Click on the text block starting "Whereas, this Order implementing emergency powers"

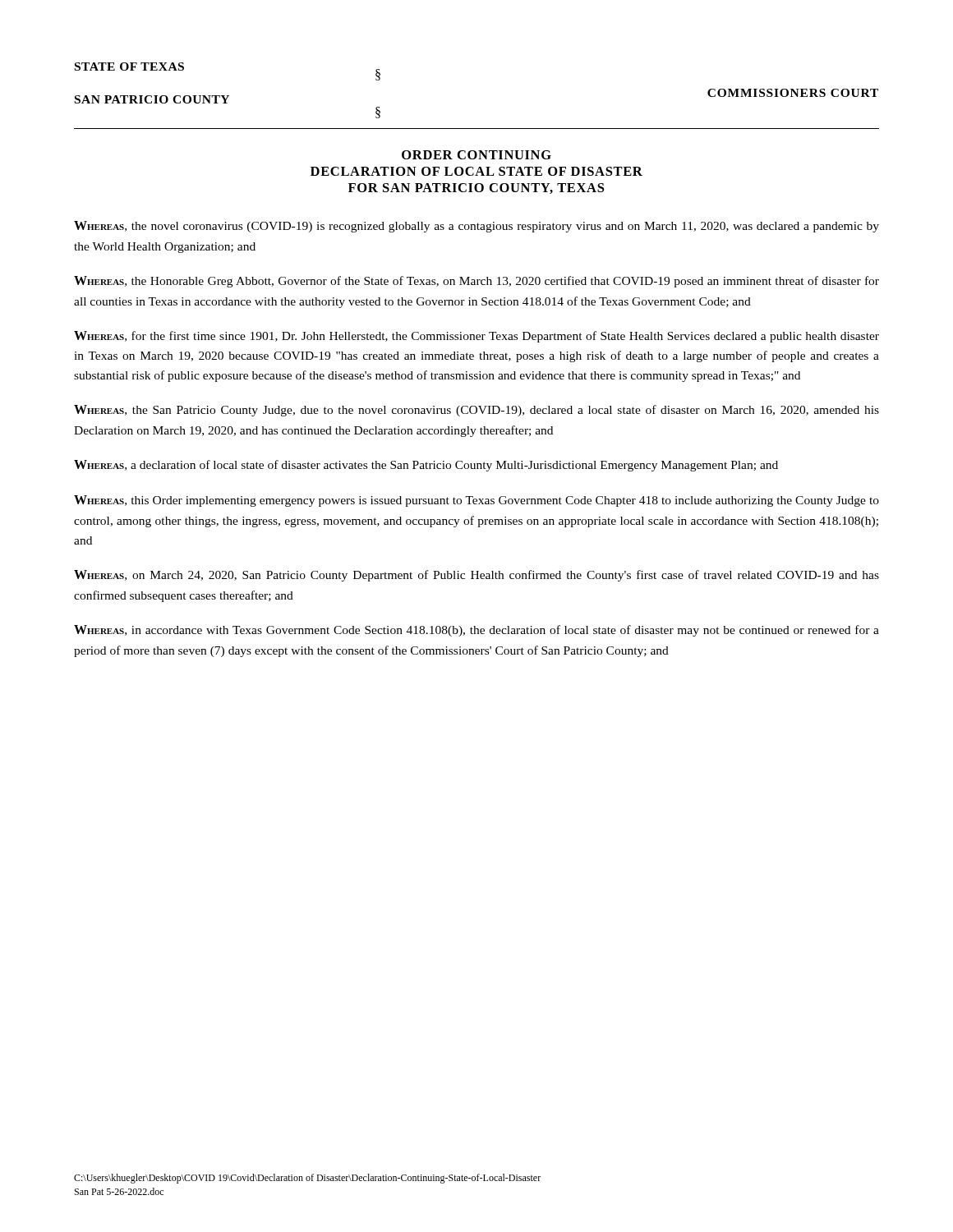coord(476,520)
